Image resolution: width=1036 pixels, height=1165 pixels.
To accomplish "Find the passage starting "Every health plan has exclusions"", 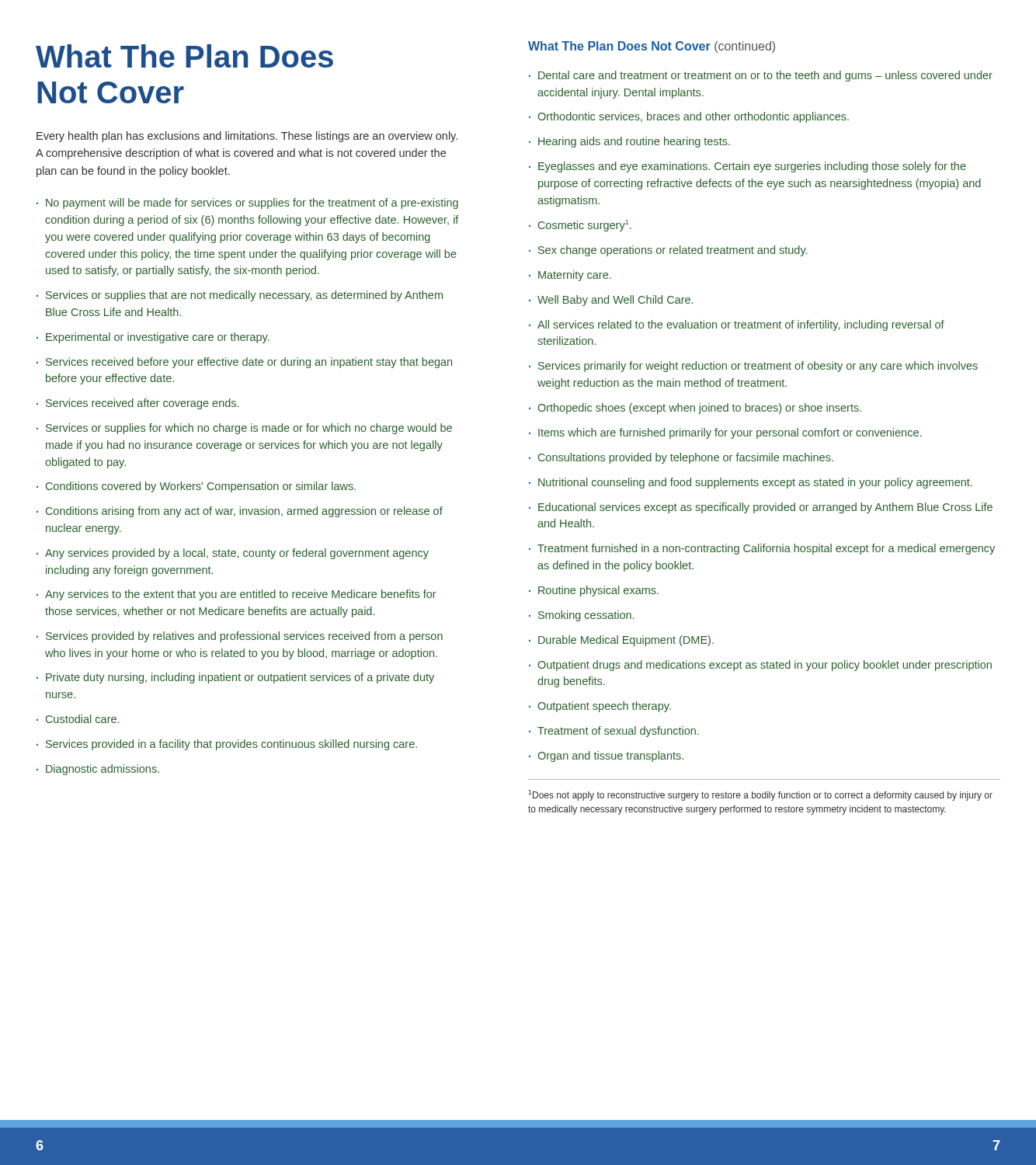I will click(x=247, y=153).
